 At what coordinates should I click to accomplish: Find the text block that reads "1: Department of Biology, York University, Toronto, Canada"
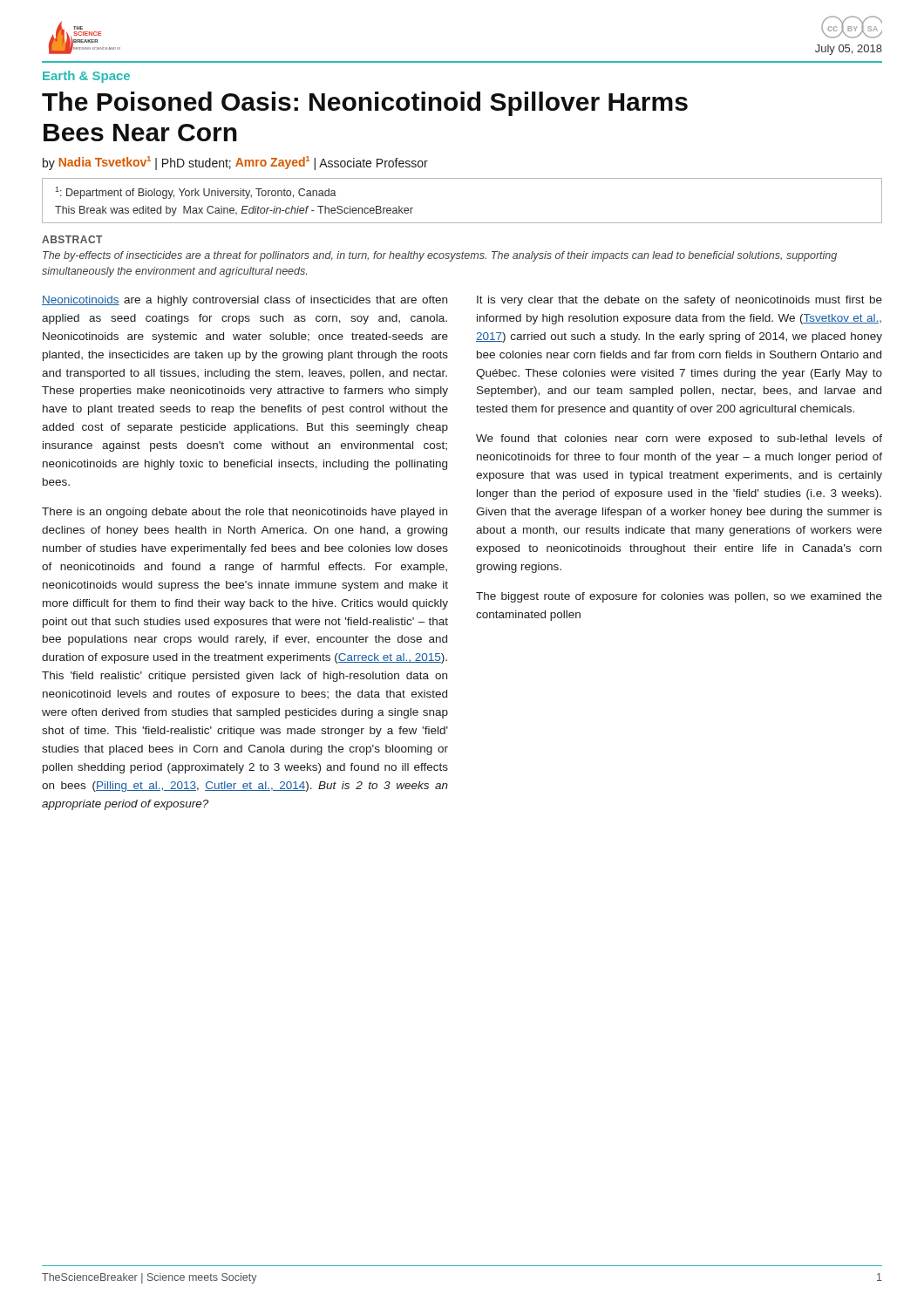[196, 193]
